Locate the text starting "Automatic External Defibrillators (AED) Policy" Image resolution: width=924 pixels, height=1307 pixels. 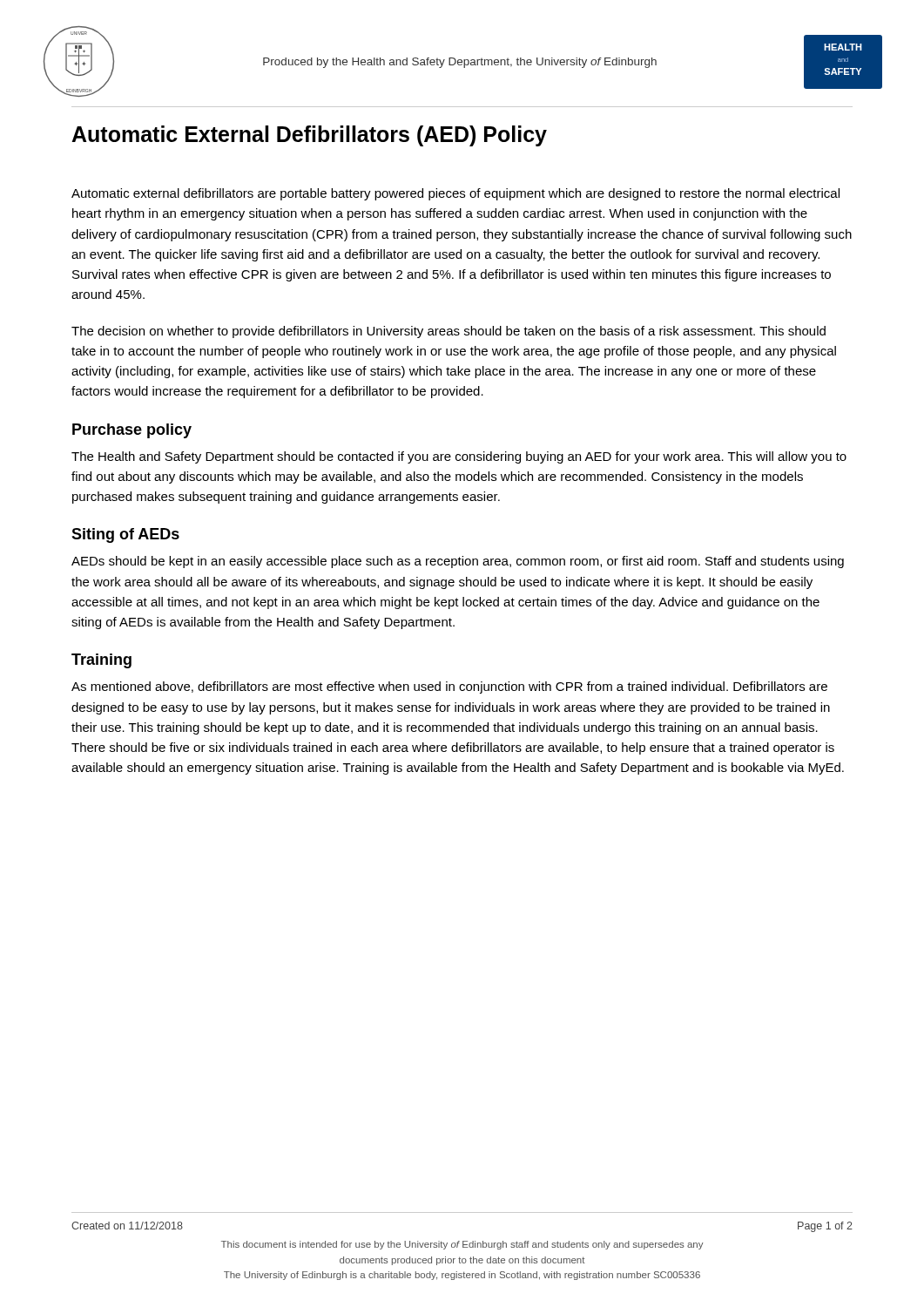[462, 135]
